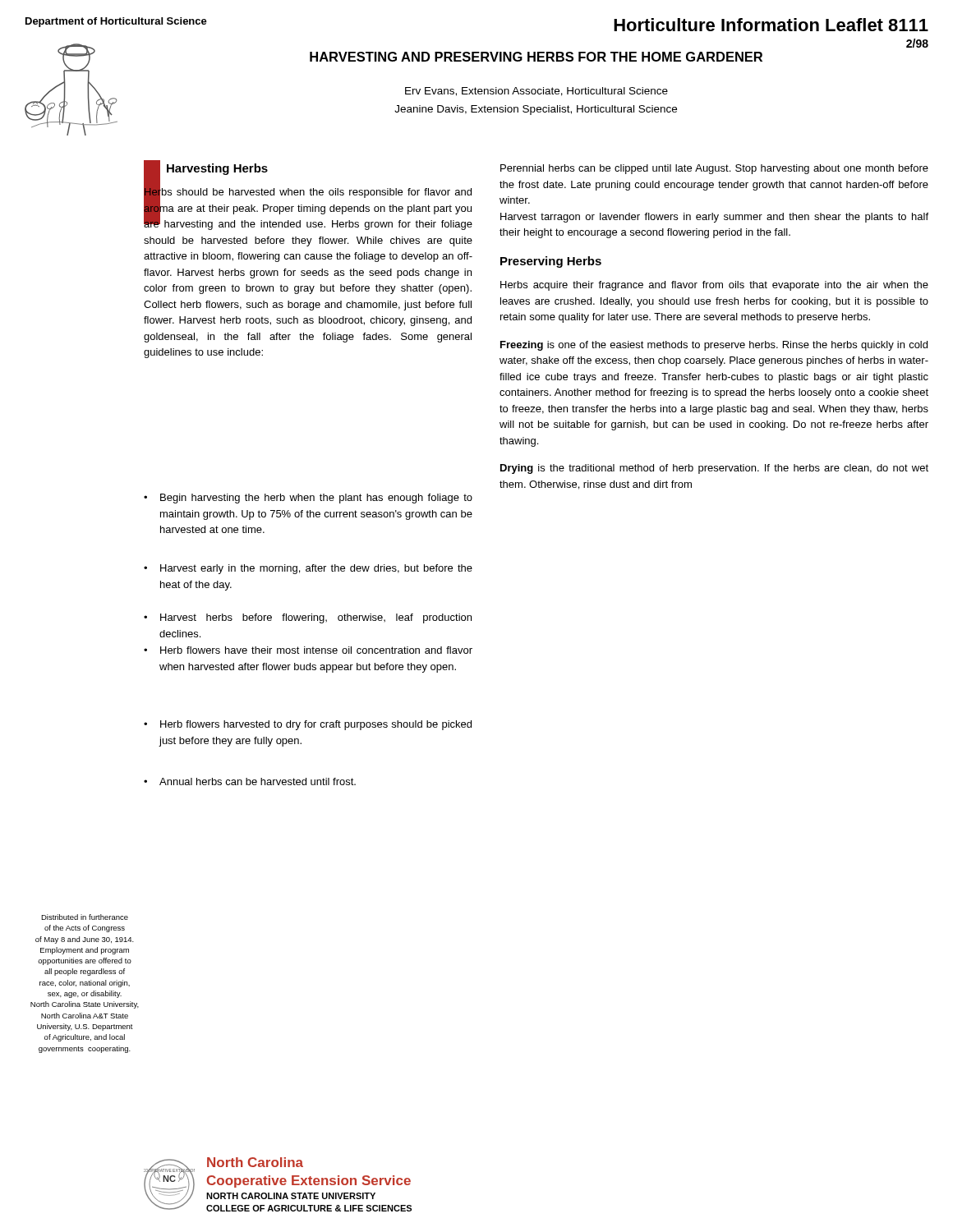Navigate to the block starting "Distributed in furtherance of the Acts"
The image size is (953, 1232).
tap(85, 983)
